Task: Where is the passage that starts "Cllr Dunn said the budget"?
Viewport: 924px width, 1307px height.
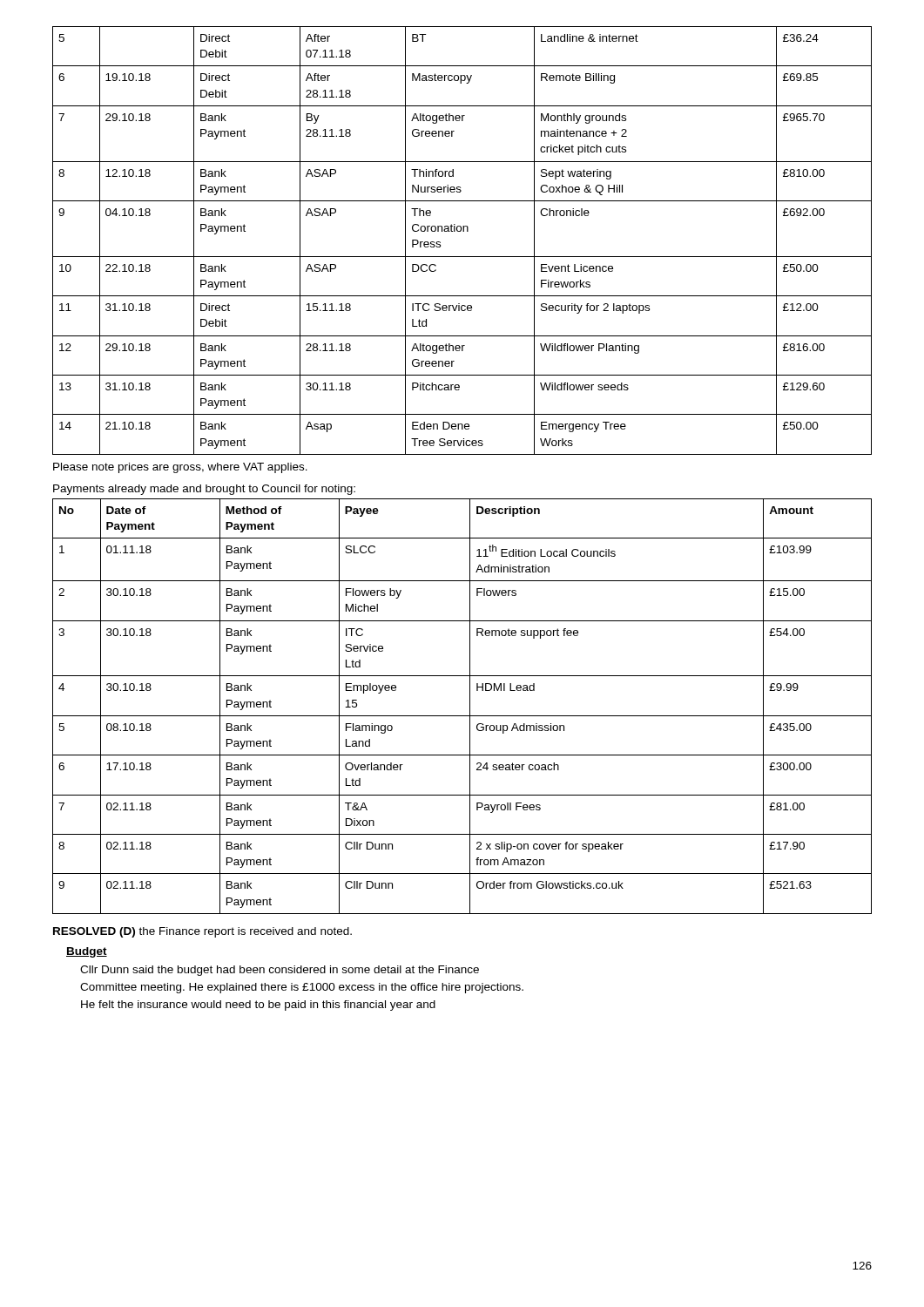Action: 302,987
